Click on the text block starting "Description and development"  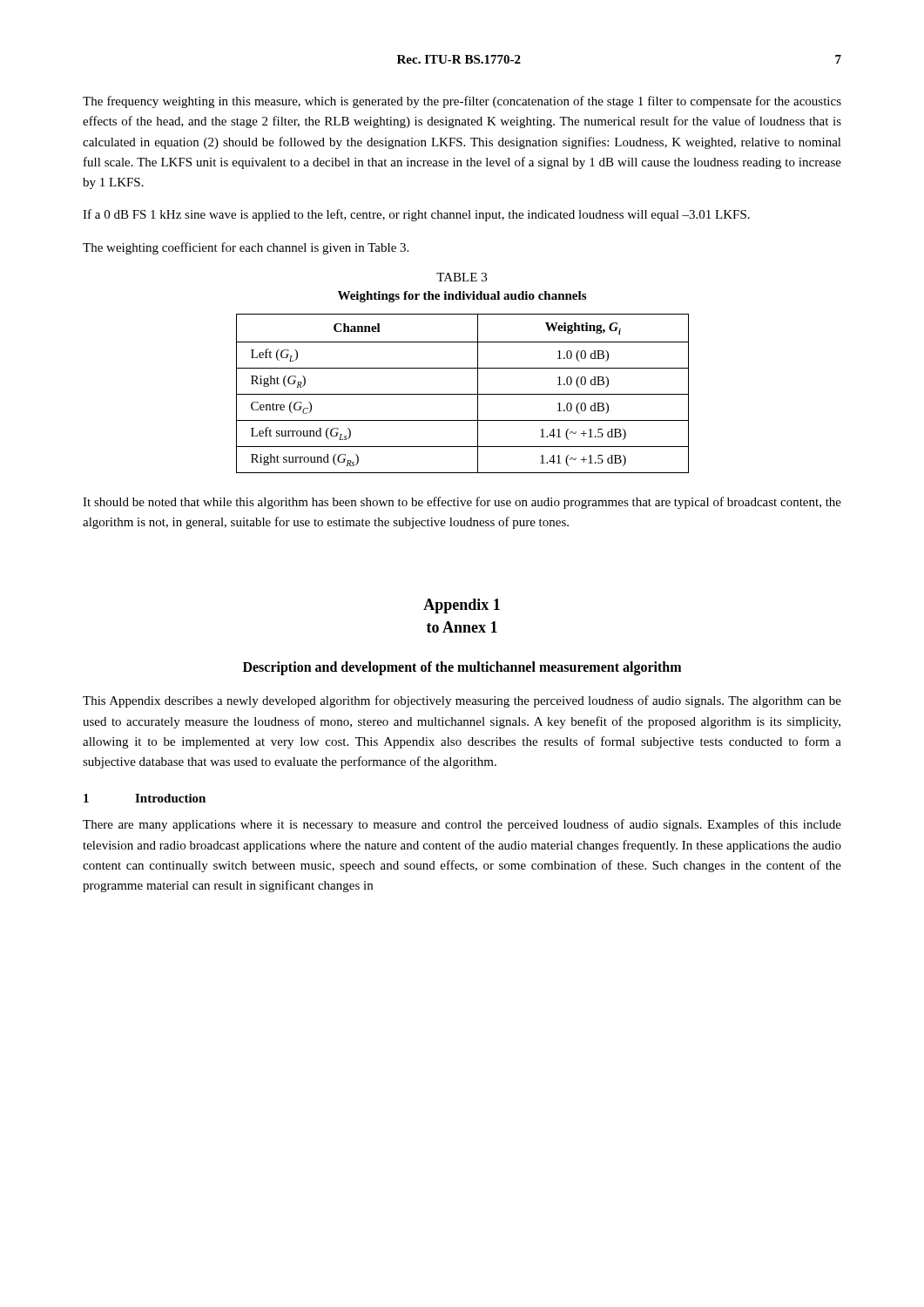click(462, 667)
